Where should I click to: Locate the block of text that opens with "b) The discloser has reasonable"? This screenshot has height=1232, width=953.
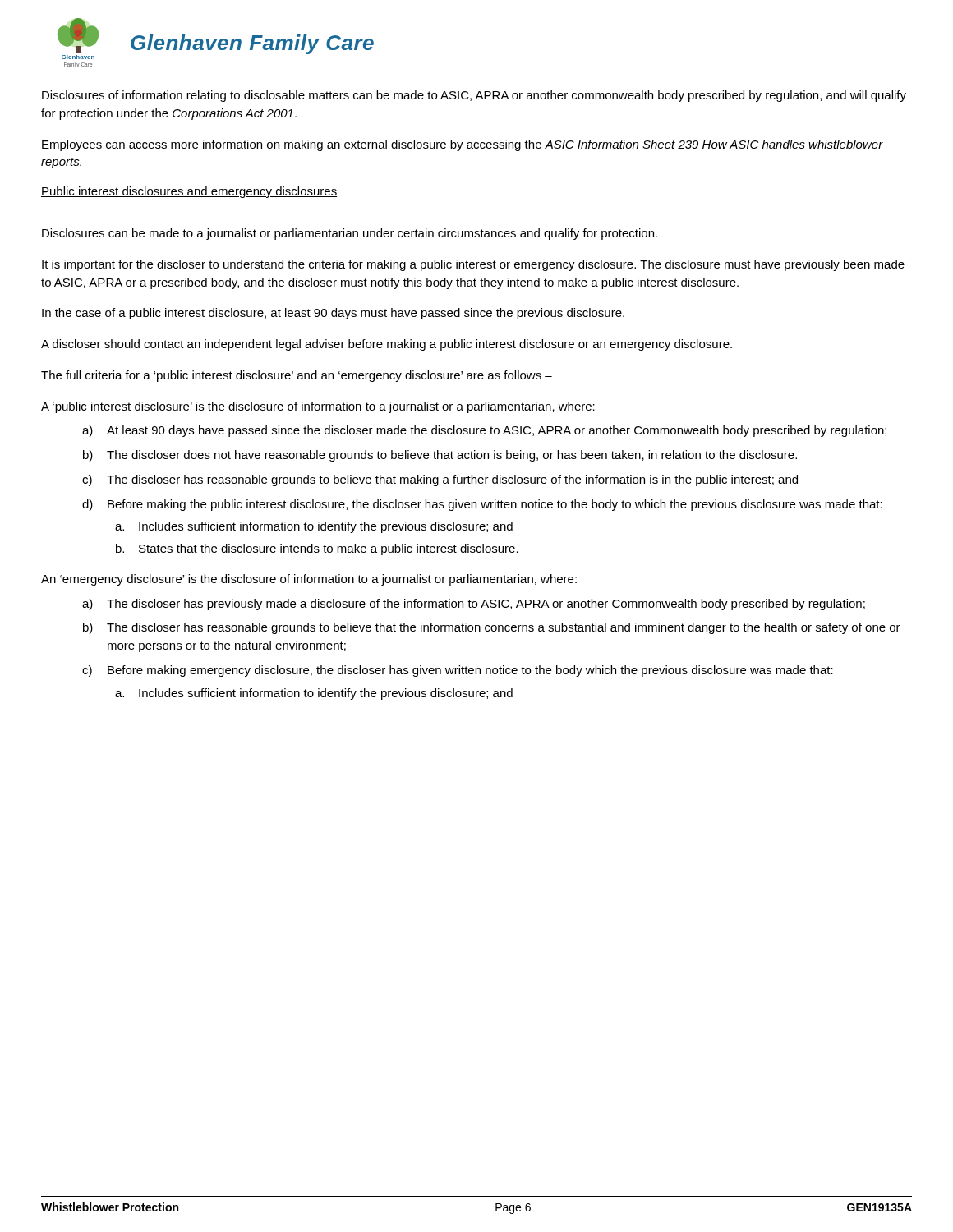coord(493,637)
